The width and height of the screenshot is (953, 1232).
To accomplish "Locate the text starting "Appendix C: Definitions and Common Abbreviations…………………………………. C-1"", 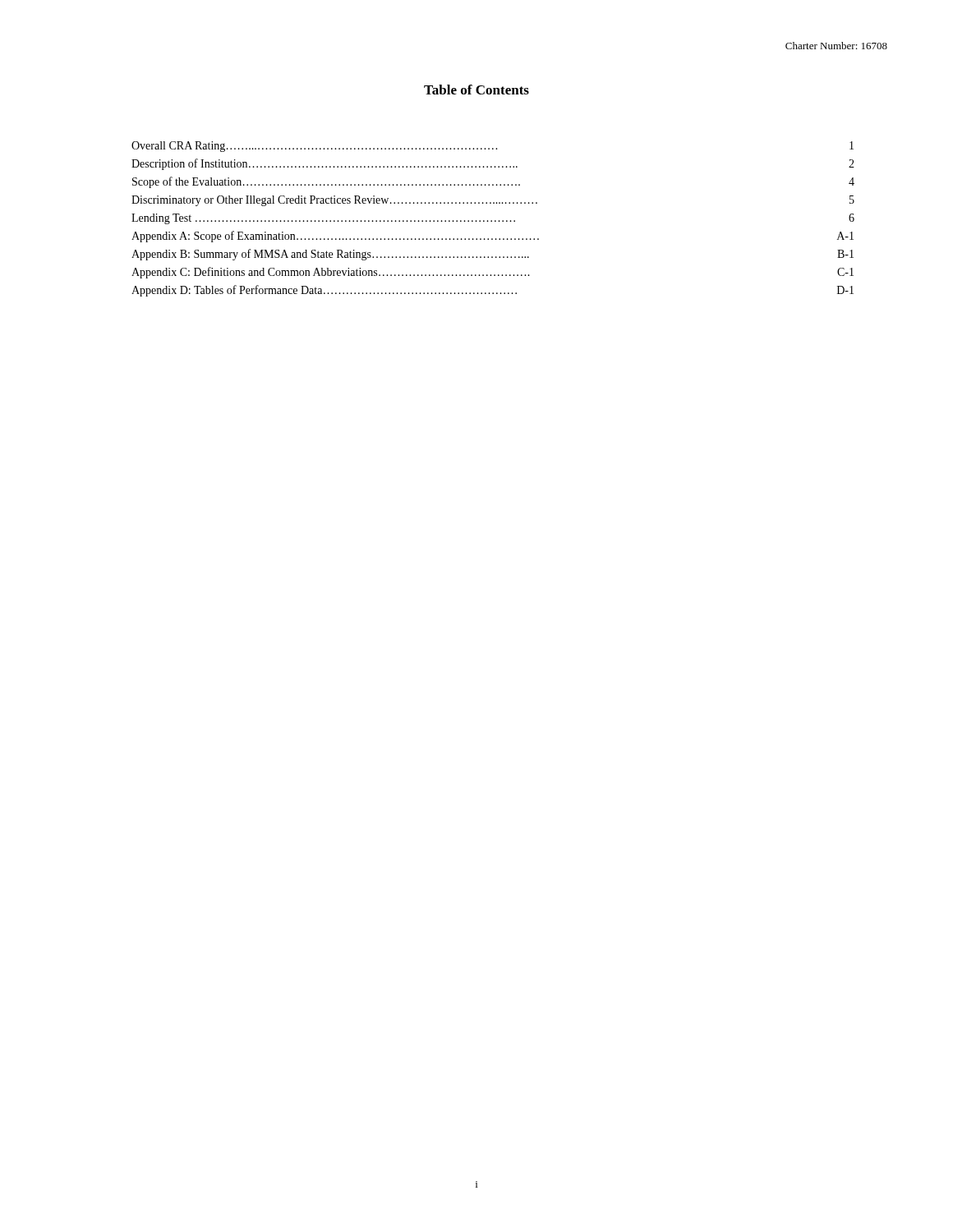I will pos(493,273).
